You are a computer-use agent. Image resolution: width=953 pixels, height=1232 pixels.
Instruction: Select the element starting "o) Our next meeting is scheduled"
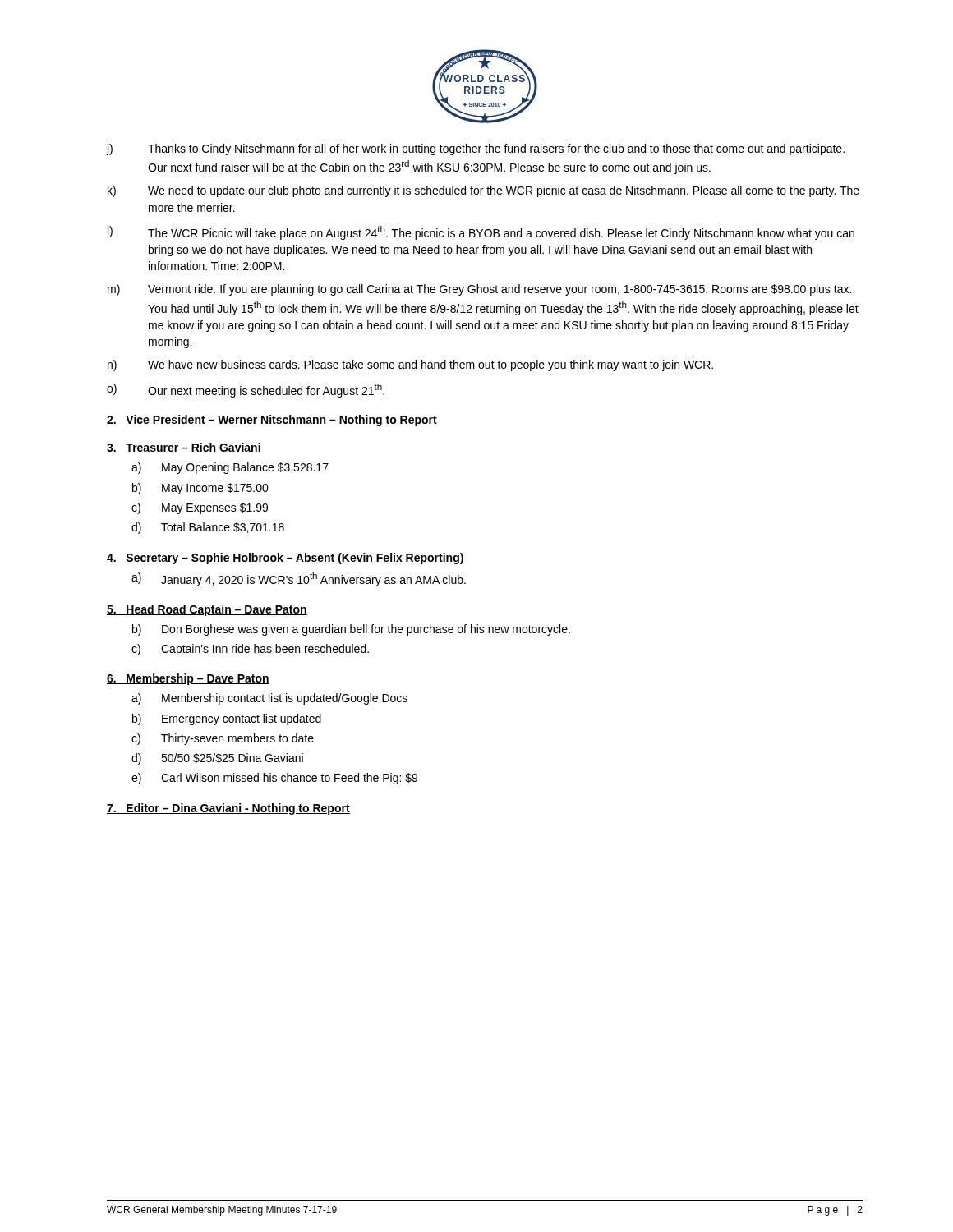point(246,391)
